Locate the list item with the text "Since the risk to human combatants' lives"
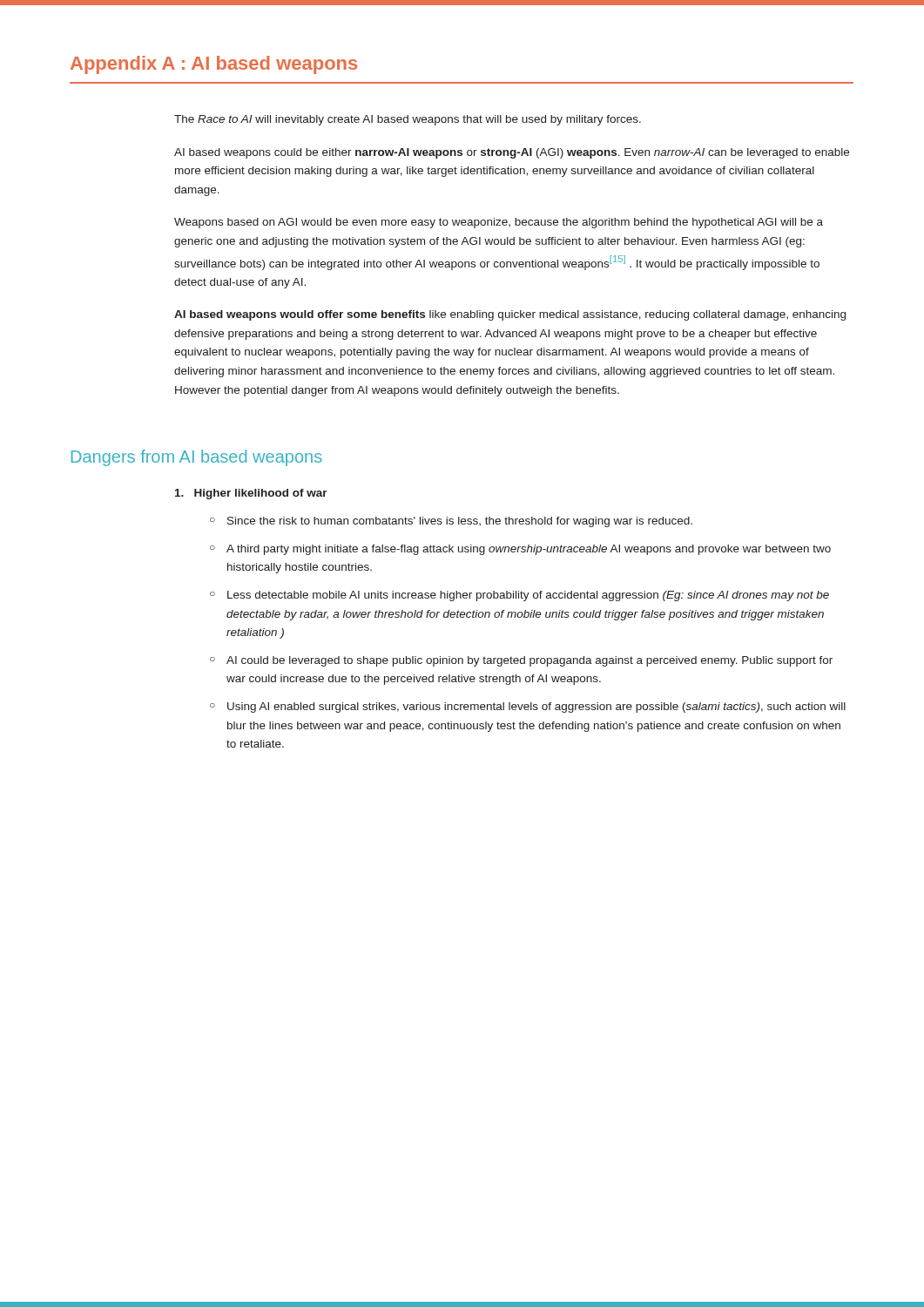Viewport: 924px width, 1307px height. [x=460, y=521]
